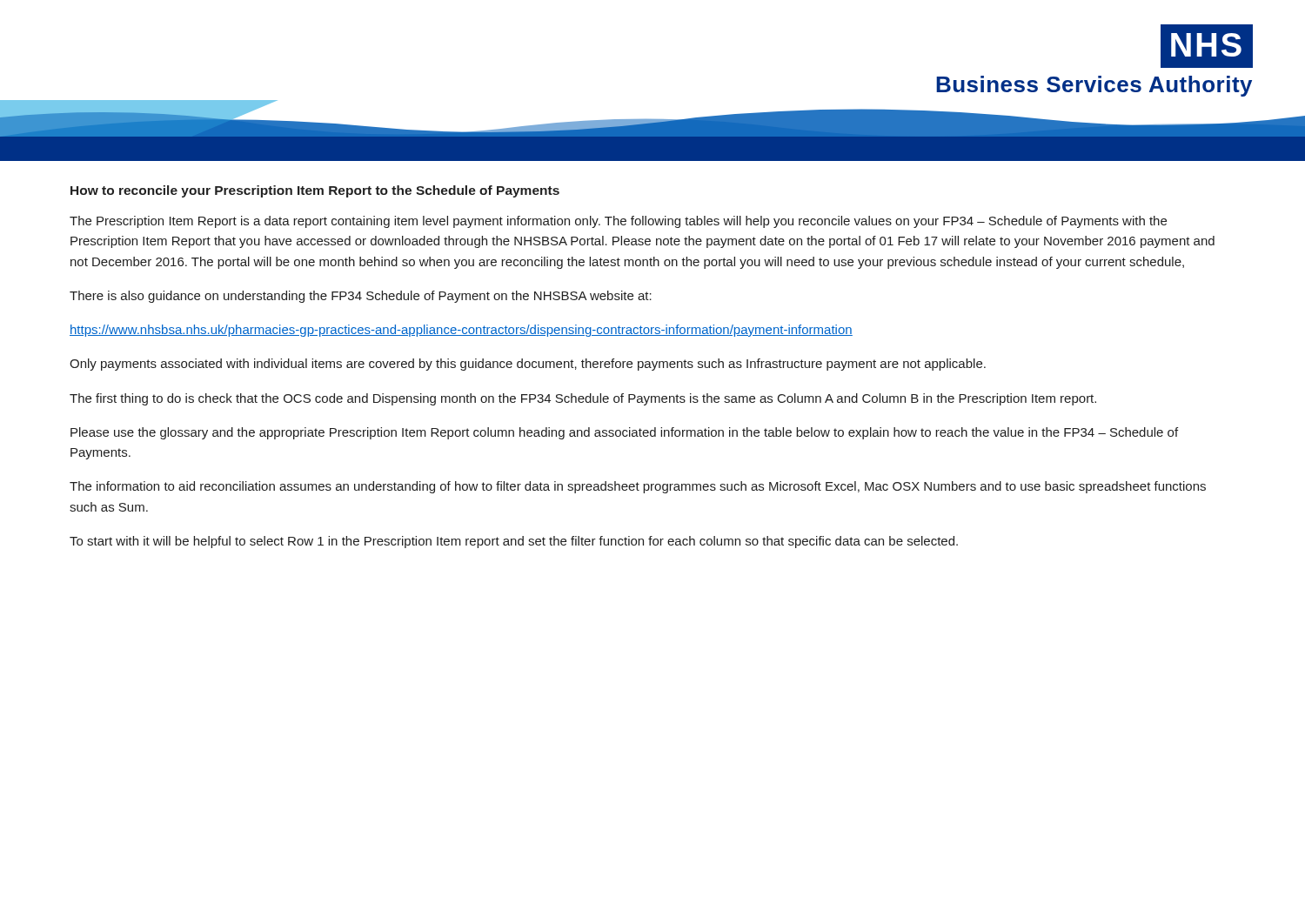Image resolution: width=1305 pixels, height=924 pixels.
Task: Where is the passage that starts "The first thing"?
Action: [584, 398]
